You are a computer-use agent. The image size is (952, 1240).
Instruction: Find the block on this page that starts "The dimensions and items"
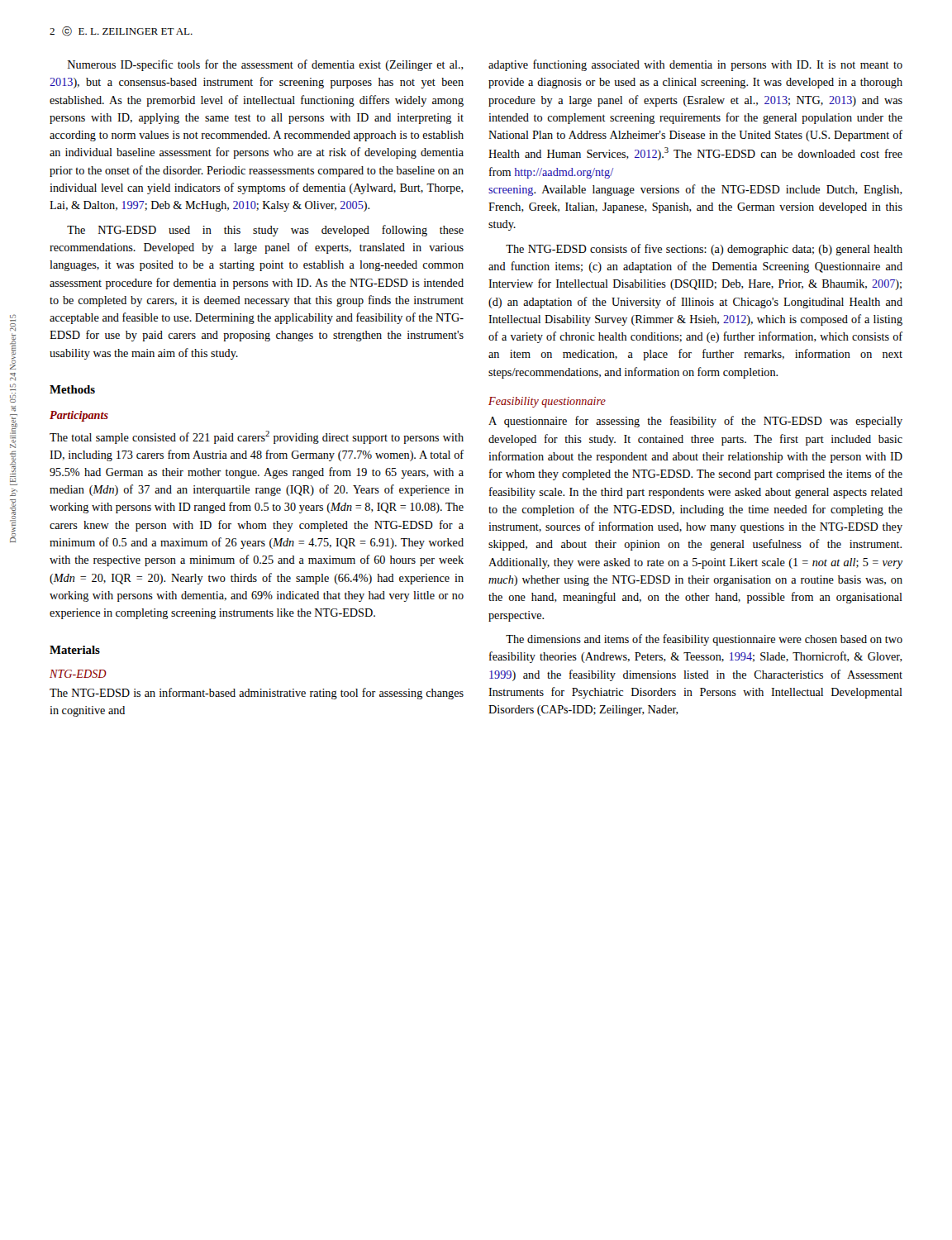[x=695, y=675]
